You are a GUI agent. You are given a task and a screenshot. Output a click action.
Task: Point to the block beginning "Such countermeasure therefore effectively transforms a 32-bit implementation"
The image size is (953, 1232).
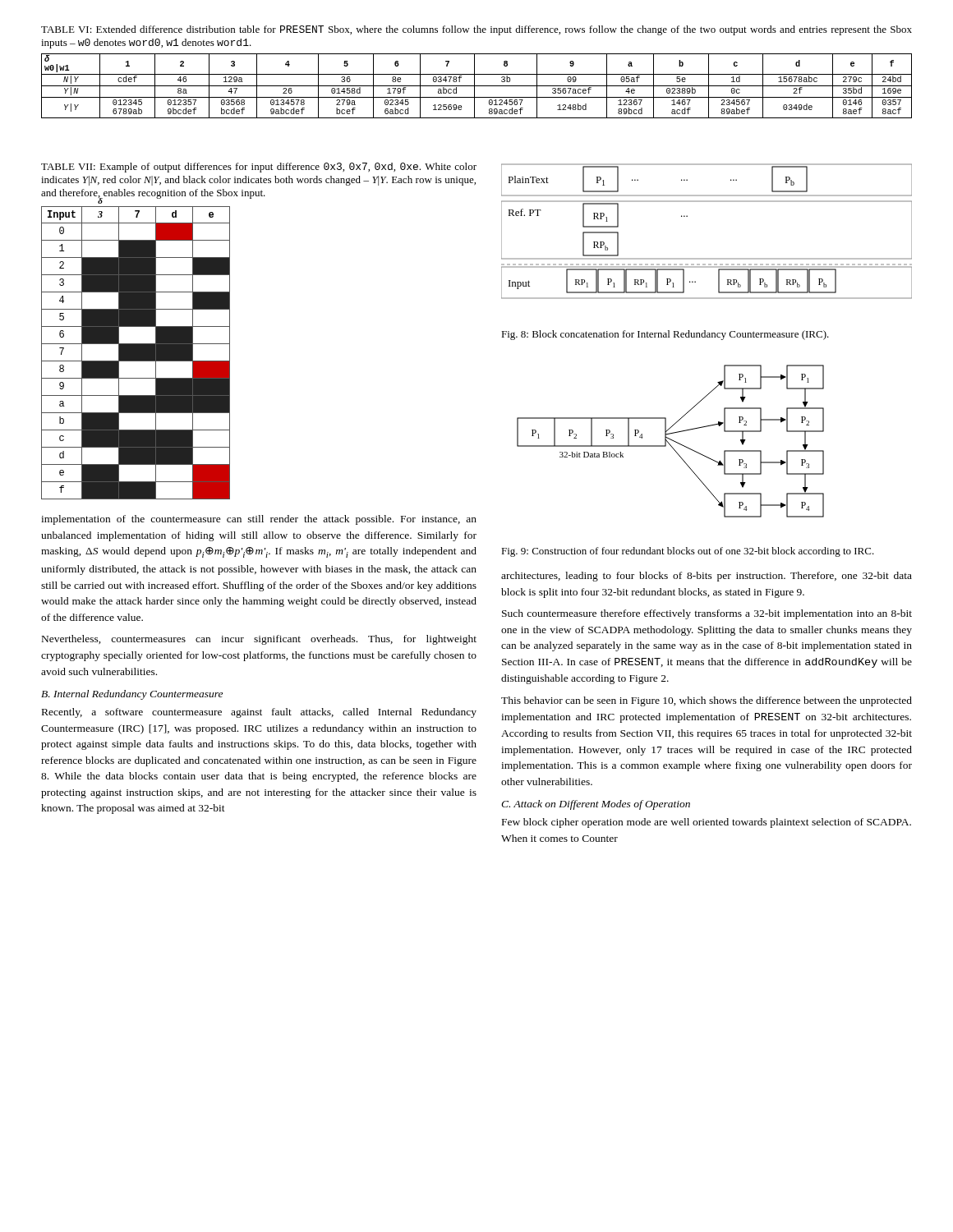coord(707,646)
